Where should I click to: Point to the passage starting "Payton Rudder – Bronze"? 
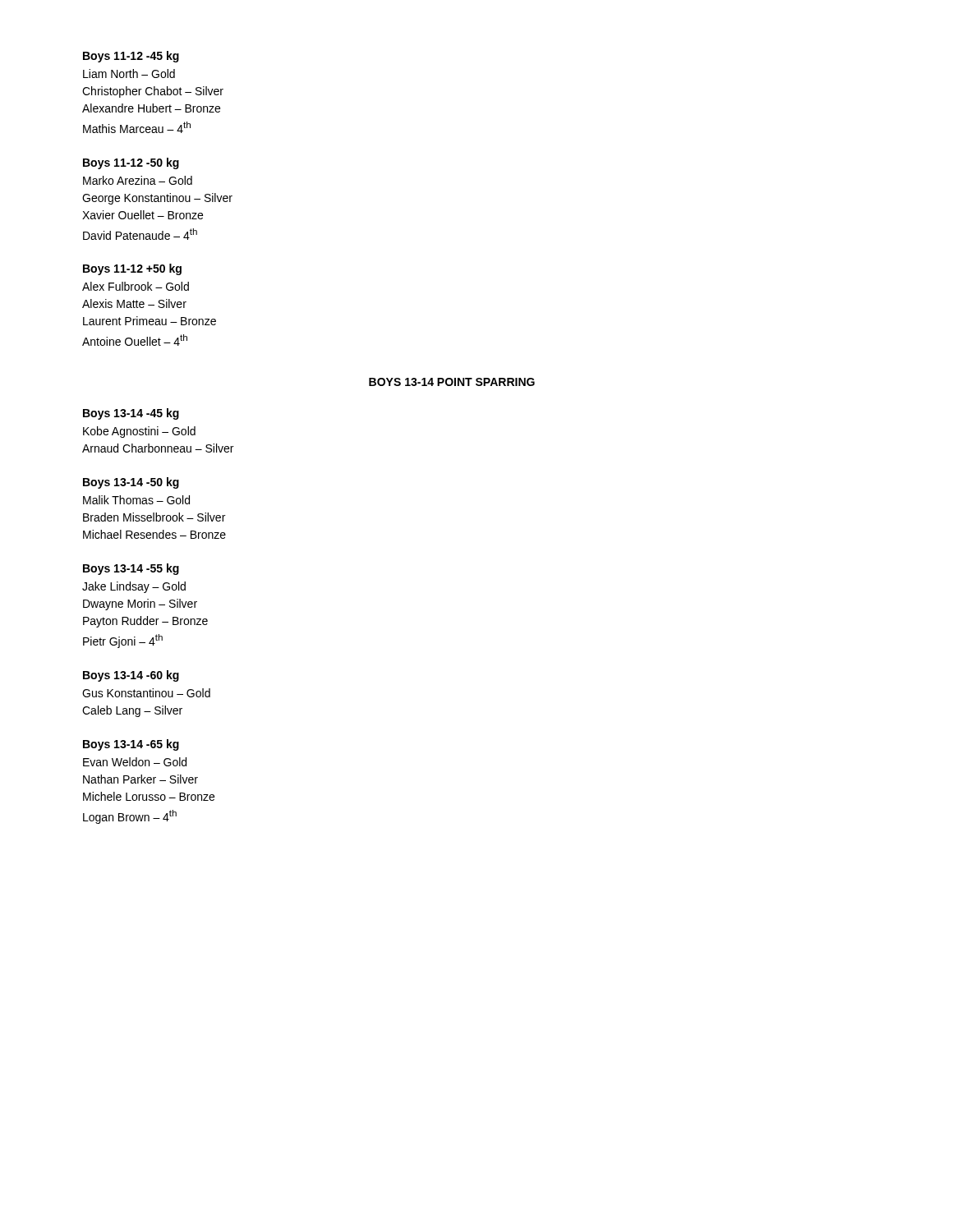[x=145, y=621]
